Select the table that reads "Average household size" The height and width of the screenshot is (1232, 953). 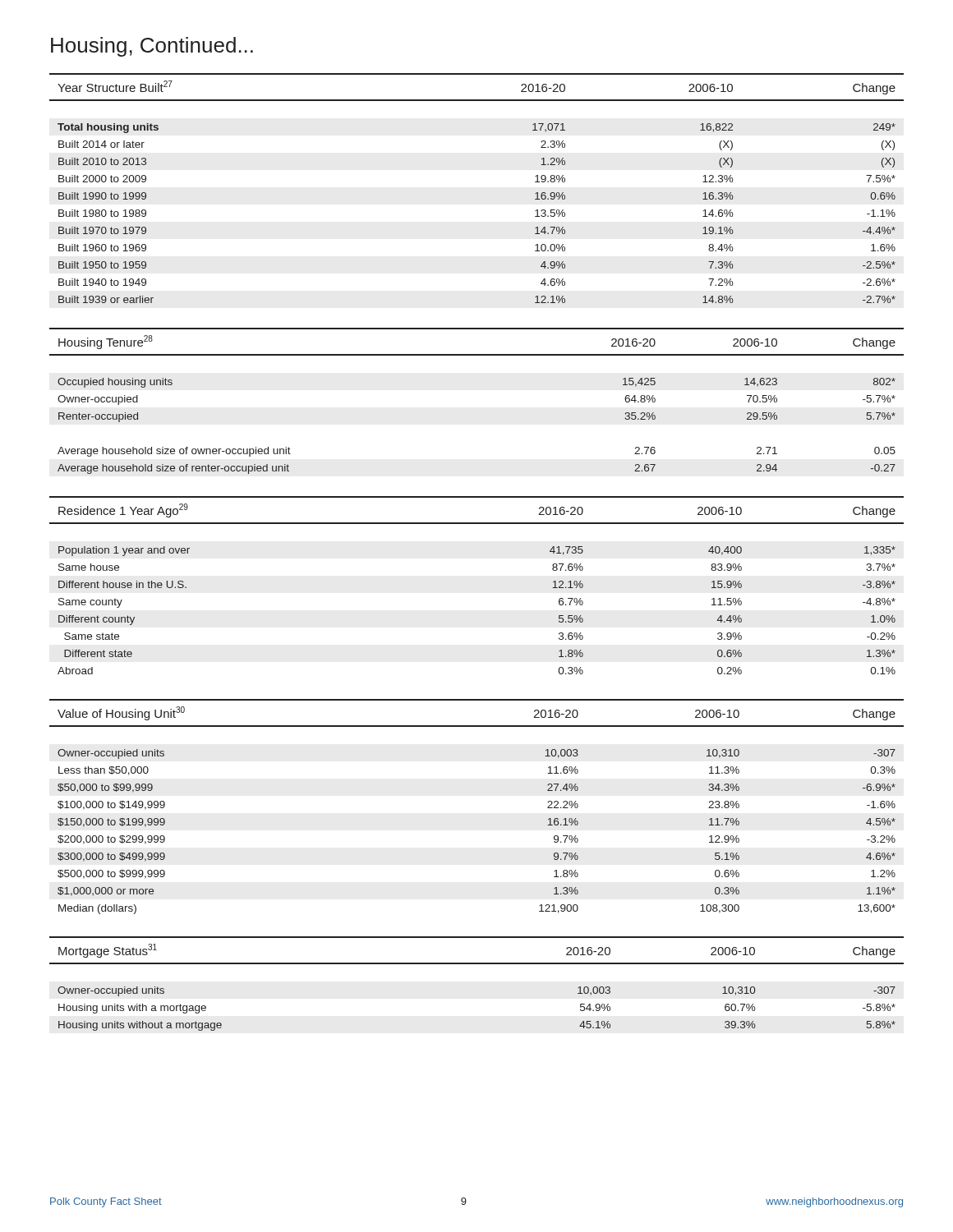click(476, 402)
